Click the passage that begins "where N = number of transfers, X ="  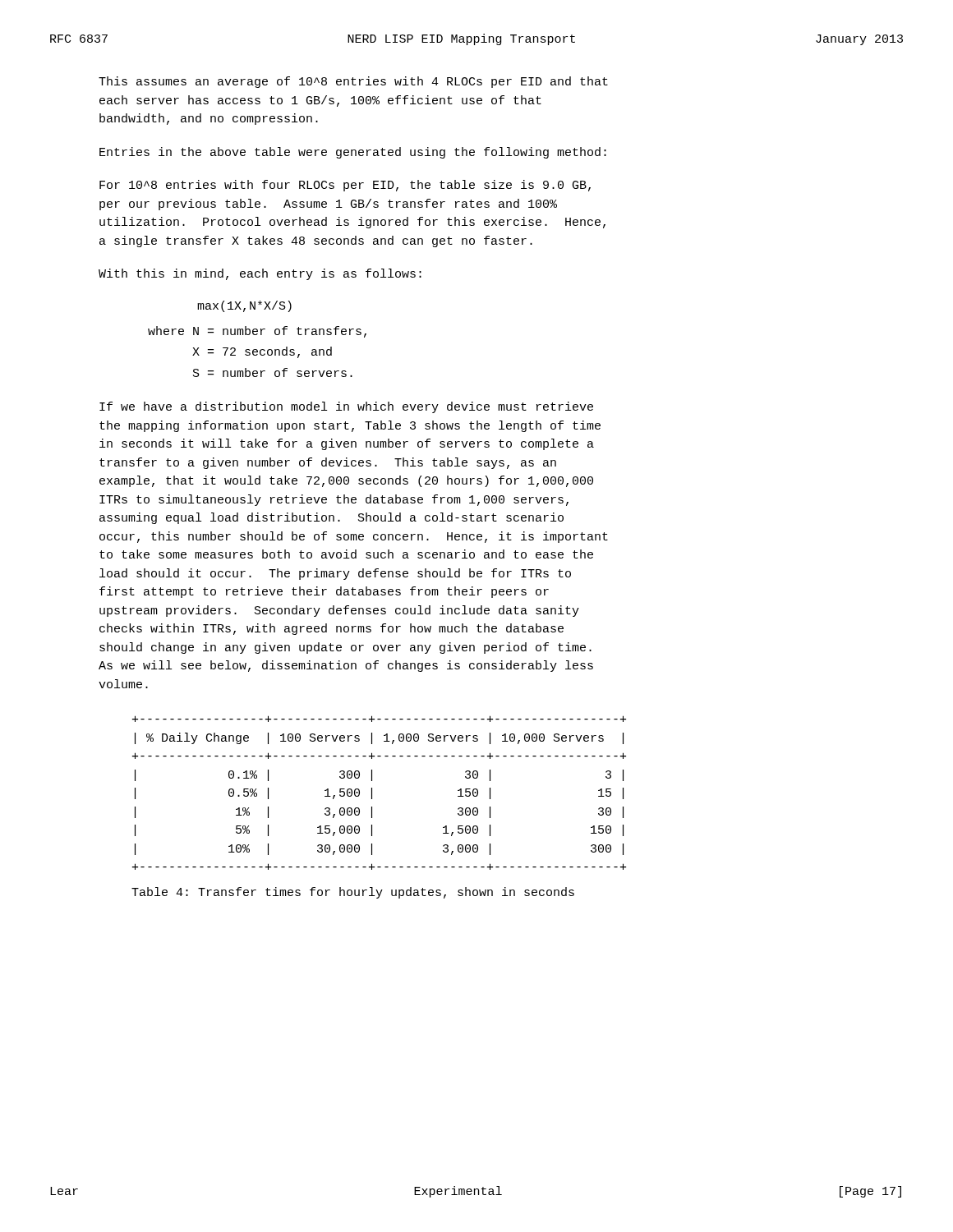point(259,353)
